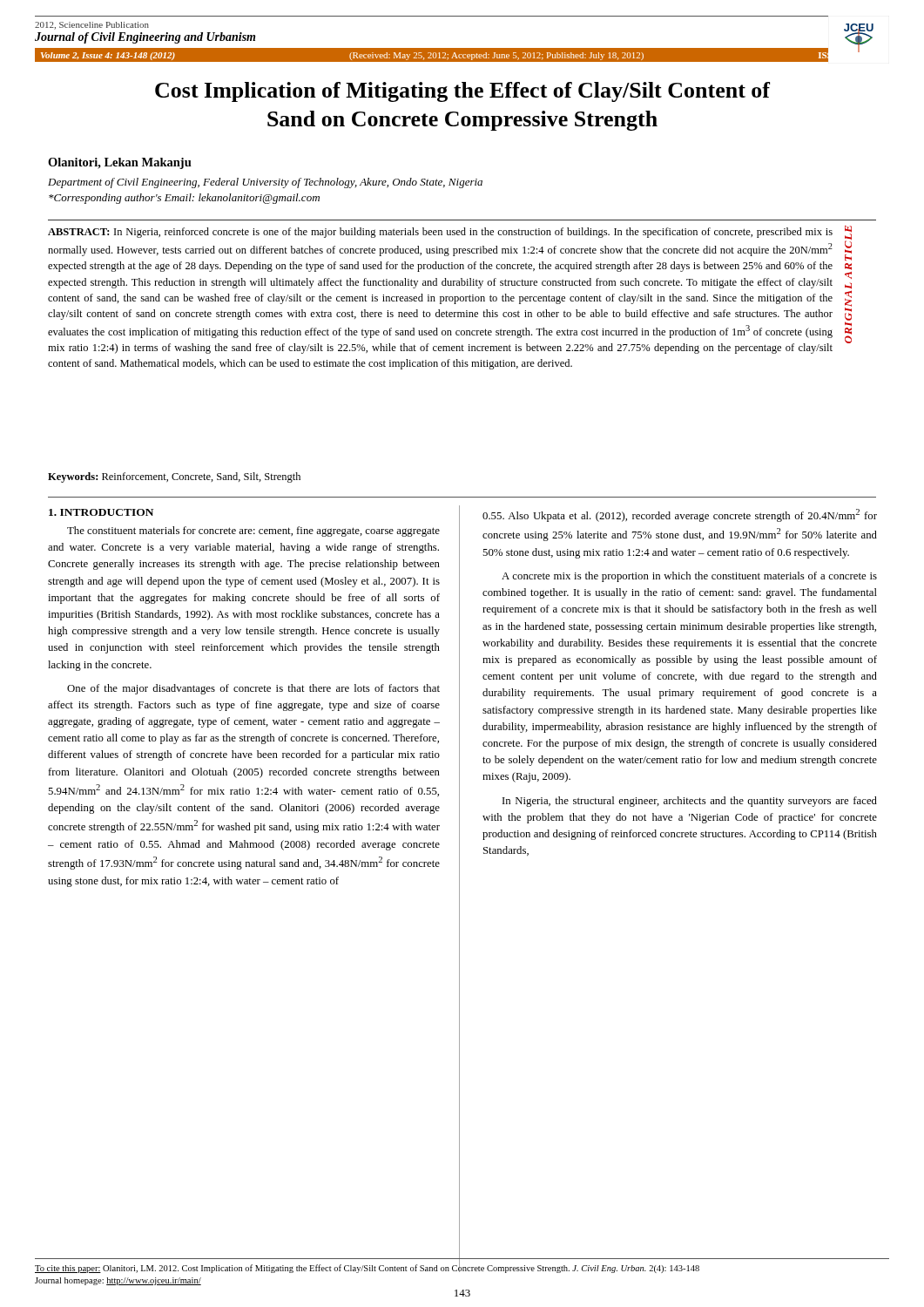Navigate to the text block starting "Department of Civil Engineering, Federal"
This screenshot has height=1307, width=924.
pyautogui.click(x=265, y=190)
